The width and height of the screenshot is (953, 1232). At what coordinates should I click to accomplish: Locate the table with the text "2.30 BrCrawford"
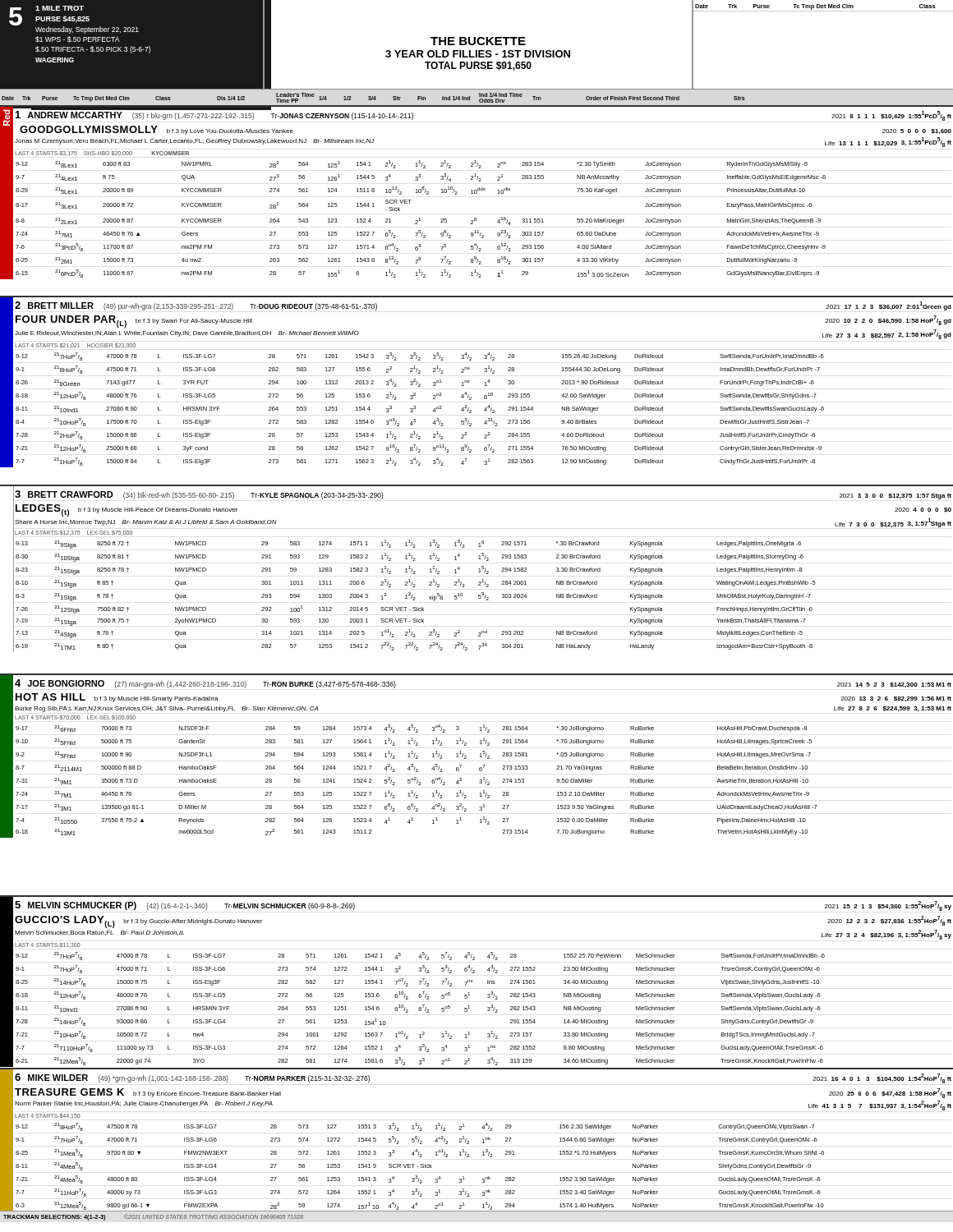[x=476, y=568]
